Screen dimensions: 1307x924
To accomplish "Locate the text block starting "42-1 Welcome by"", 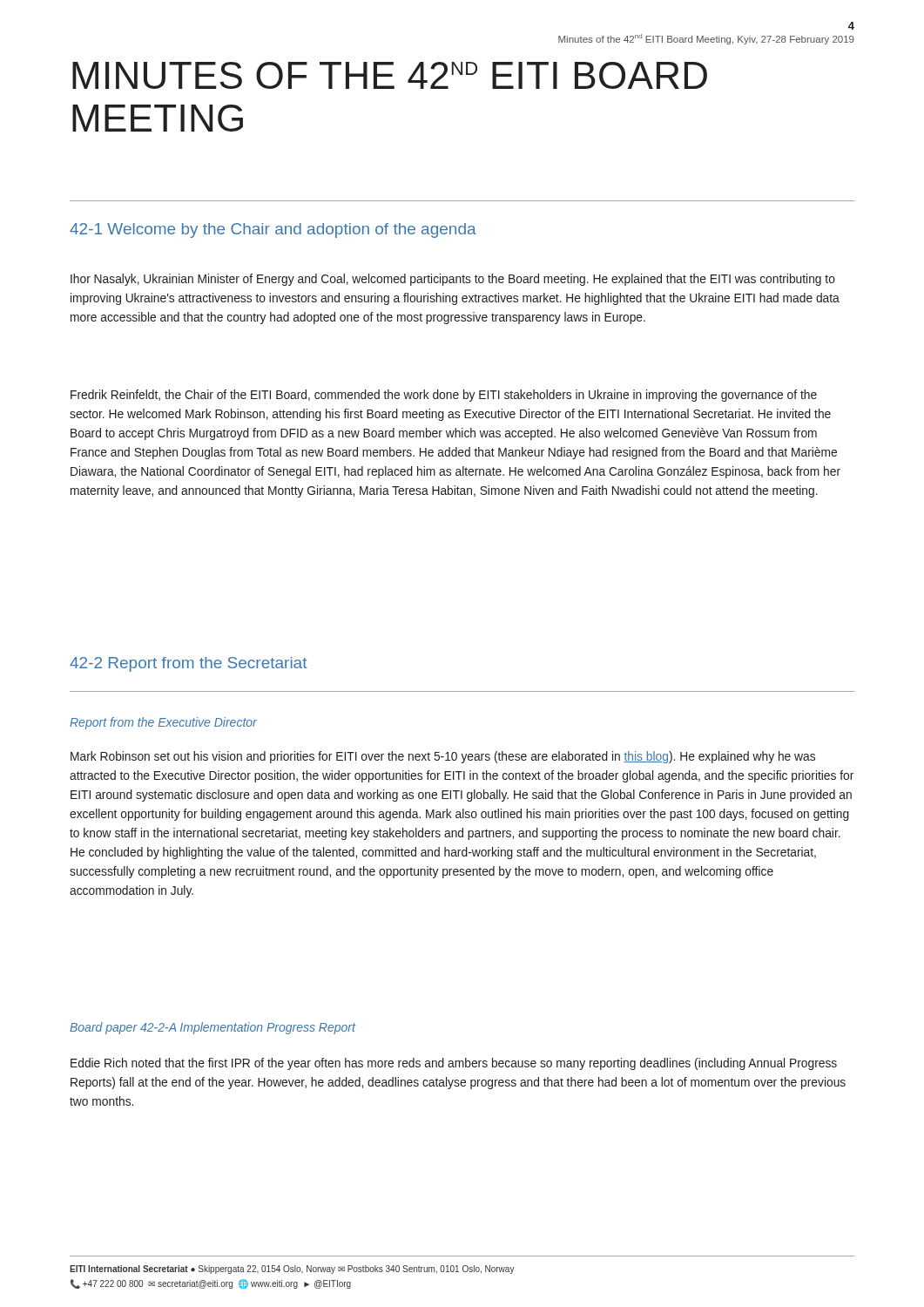I will tap(273, 229).
